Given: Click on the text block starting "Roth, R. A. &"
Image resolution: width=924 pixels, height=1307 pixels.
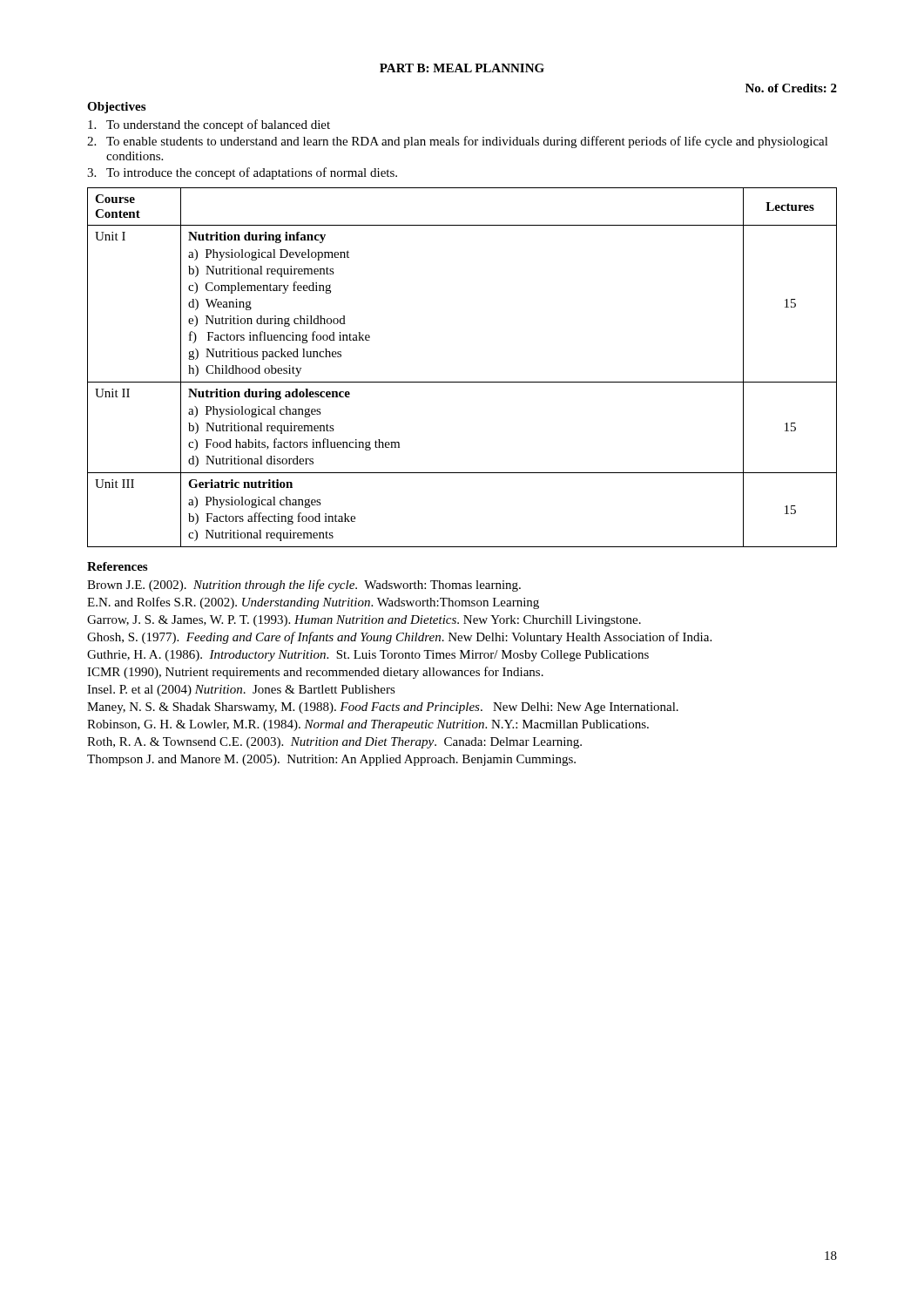Looking at the screenshot, I should coord(335,742).
